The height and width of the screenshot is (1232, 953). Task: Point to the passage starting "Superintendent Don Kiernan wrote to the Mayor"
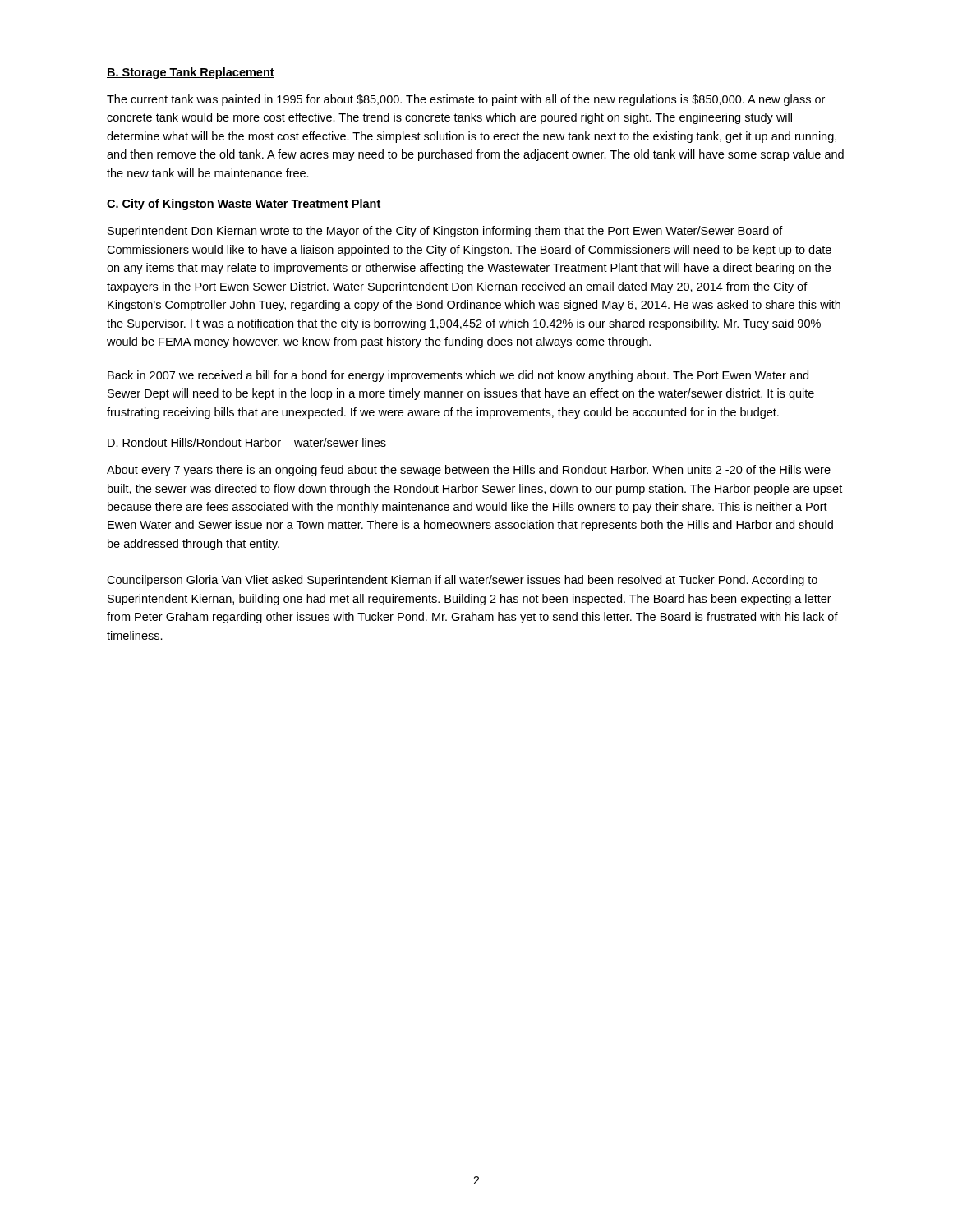[474, 286]
